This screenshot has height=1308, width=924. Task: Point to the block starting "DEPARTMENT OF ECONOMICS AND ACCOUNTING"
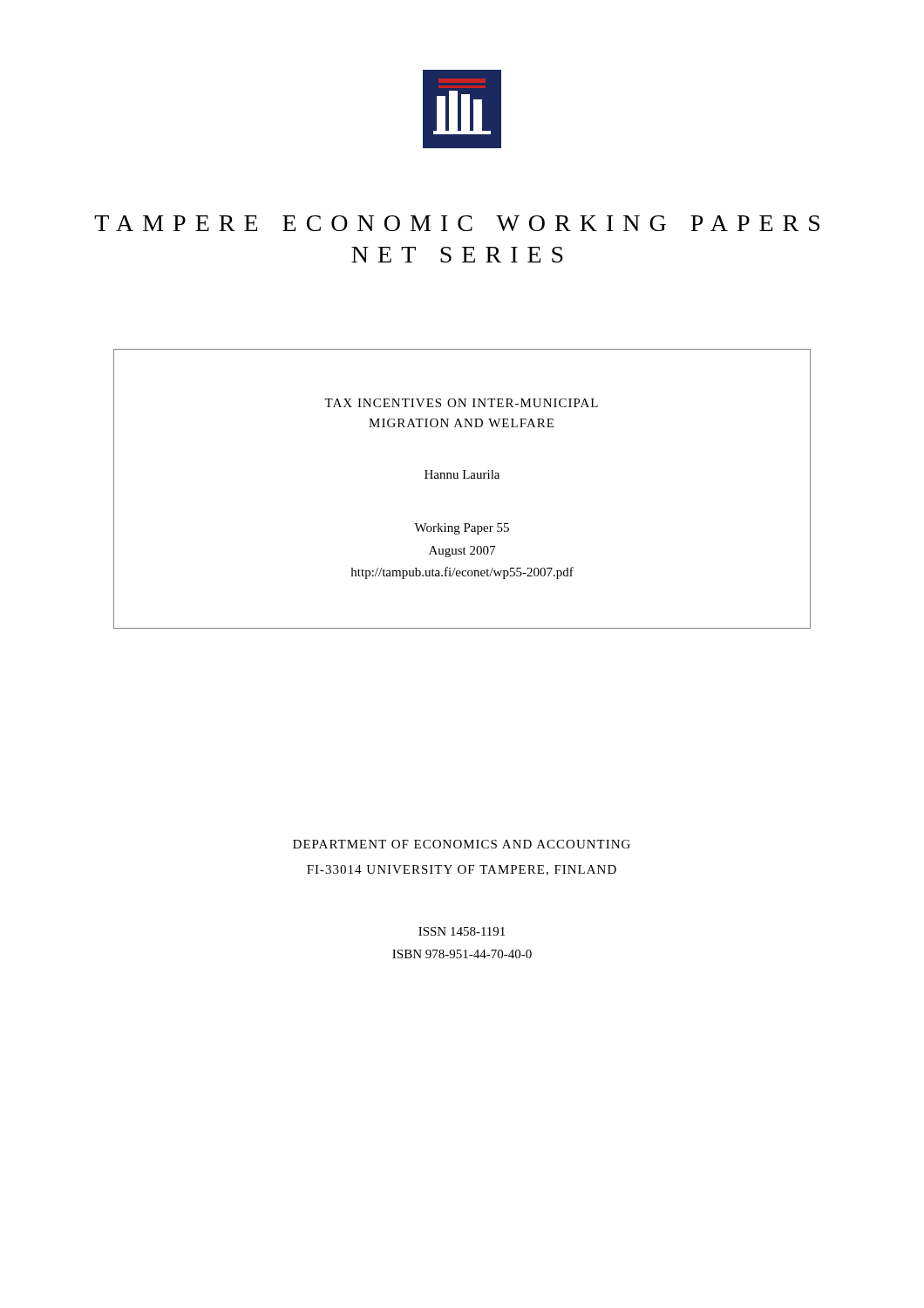[x=462, y=844]
